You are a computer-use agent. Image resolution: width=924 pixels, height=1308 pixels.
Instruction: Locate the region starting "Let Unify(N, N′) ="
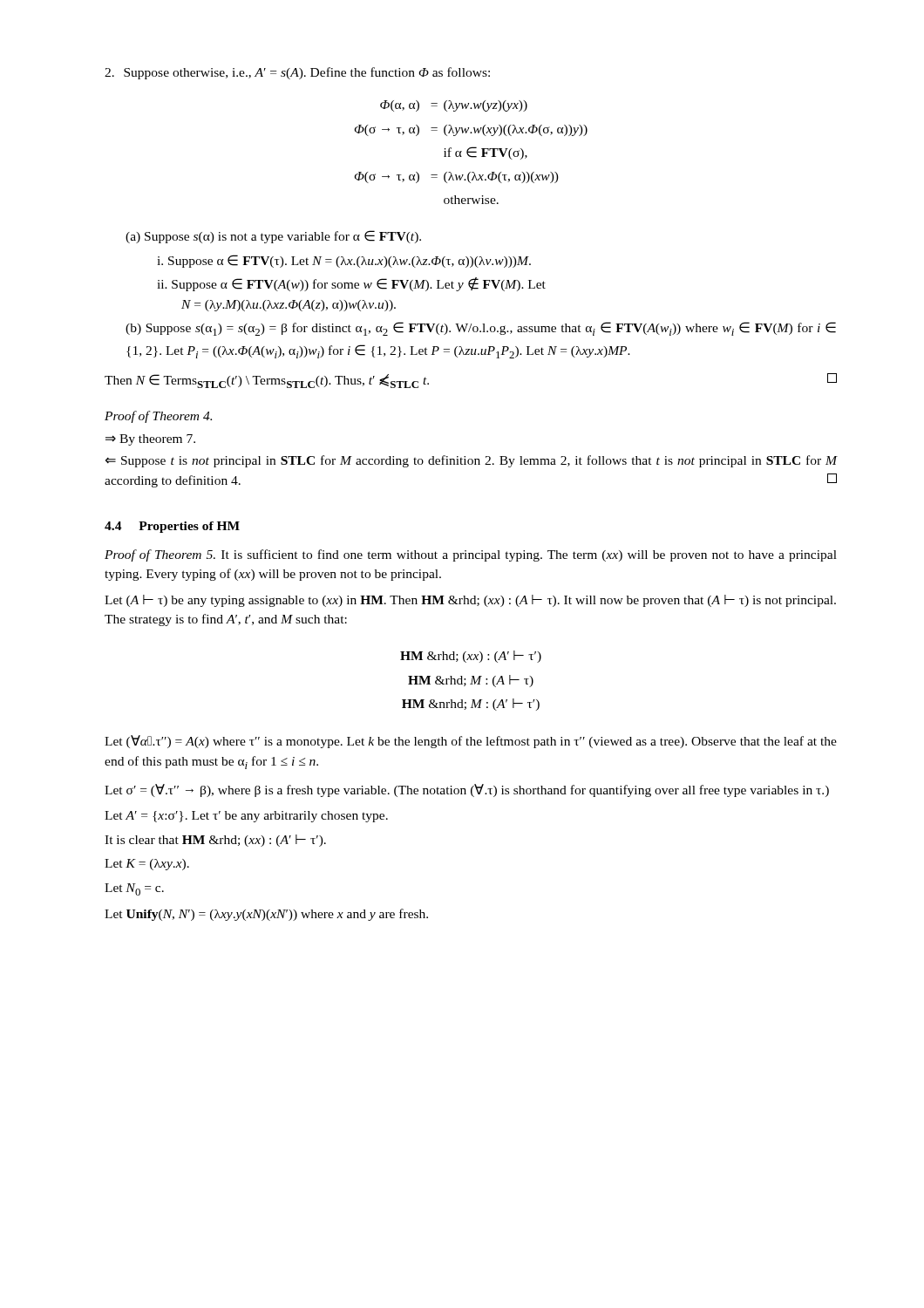point(267,914)
